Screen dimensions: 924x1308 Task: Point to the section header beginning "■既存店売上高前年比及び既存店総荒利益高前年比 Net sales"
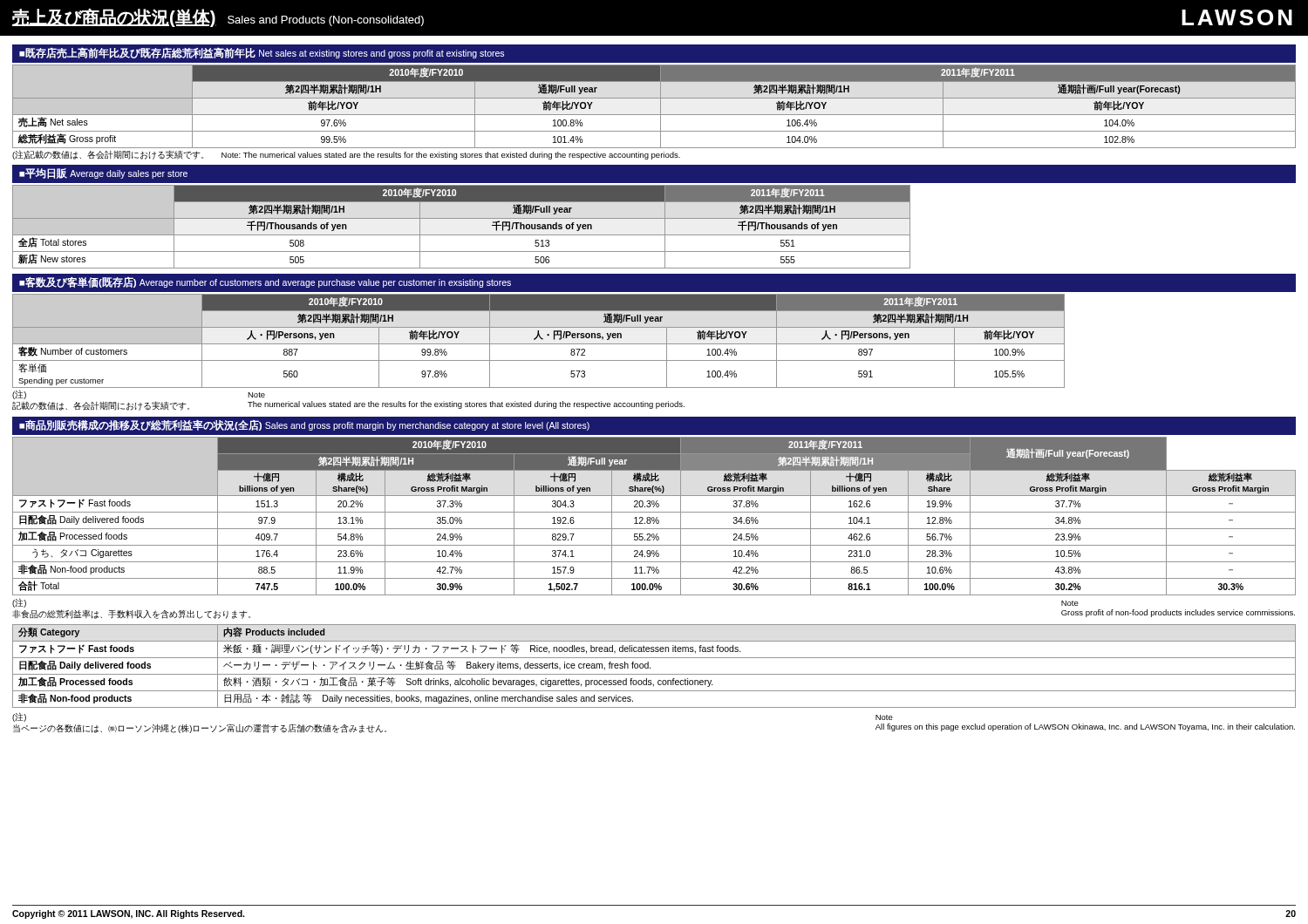coord(262,53)
